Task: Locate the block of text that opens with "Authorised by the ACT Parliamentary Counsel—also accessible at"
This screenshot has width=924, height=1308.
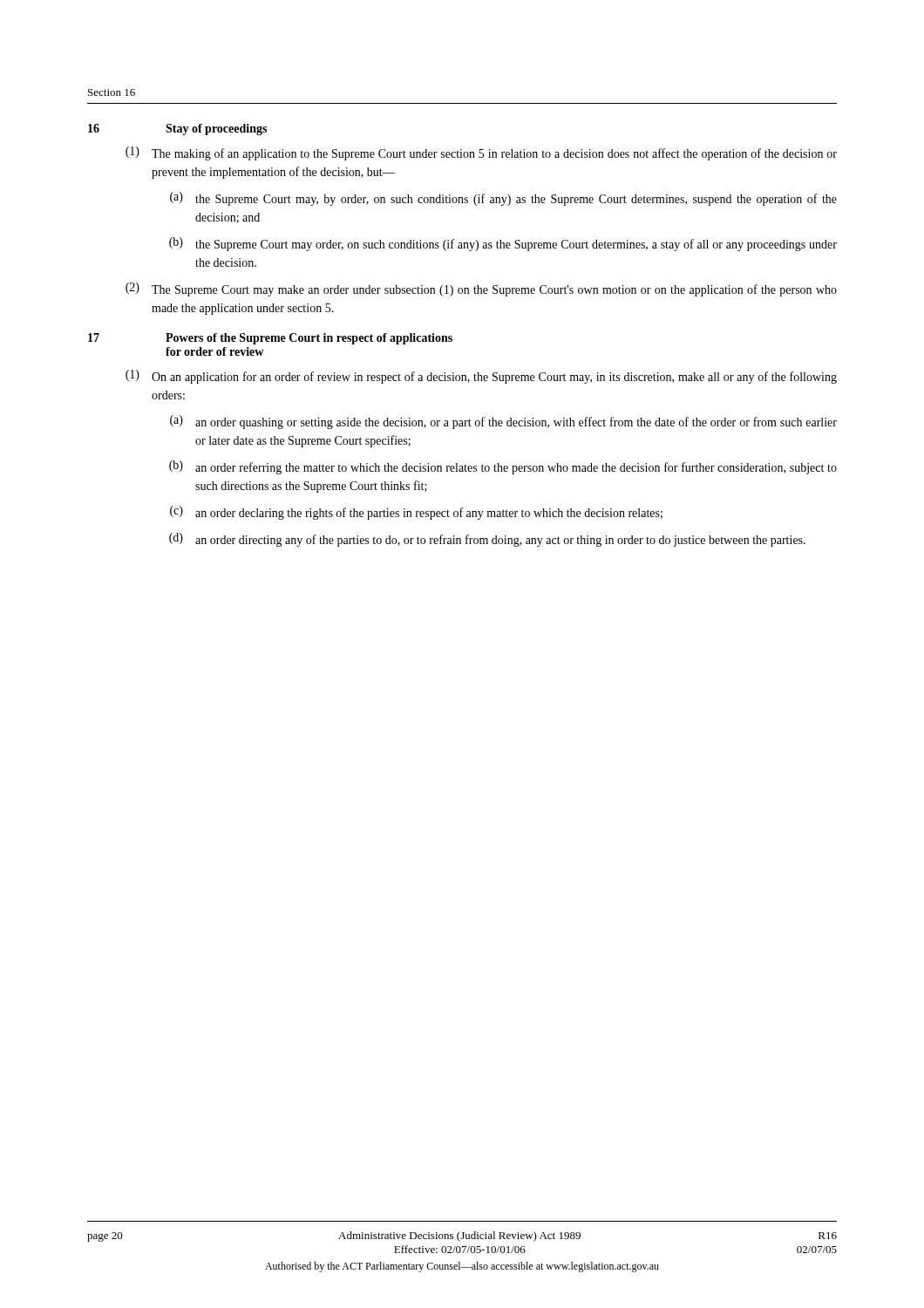Action: point(462,1266)
